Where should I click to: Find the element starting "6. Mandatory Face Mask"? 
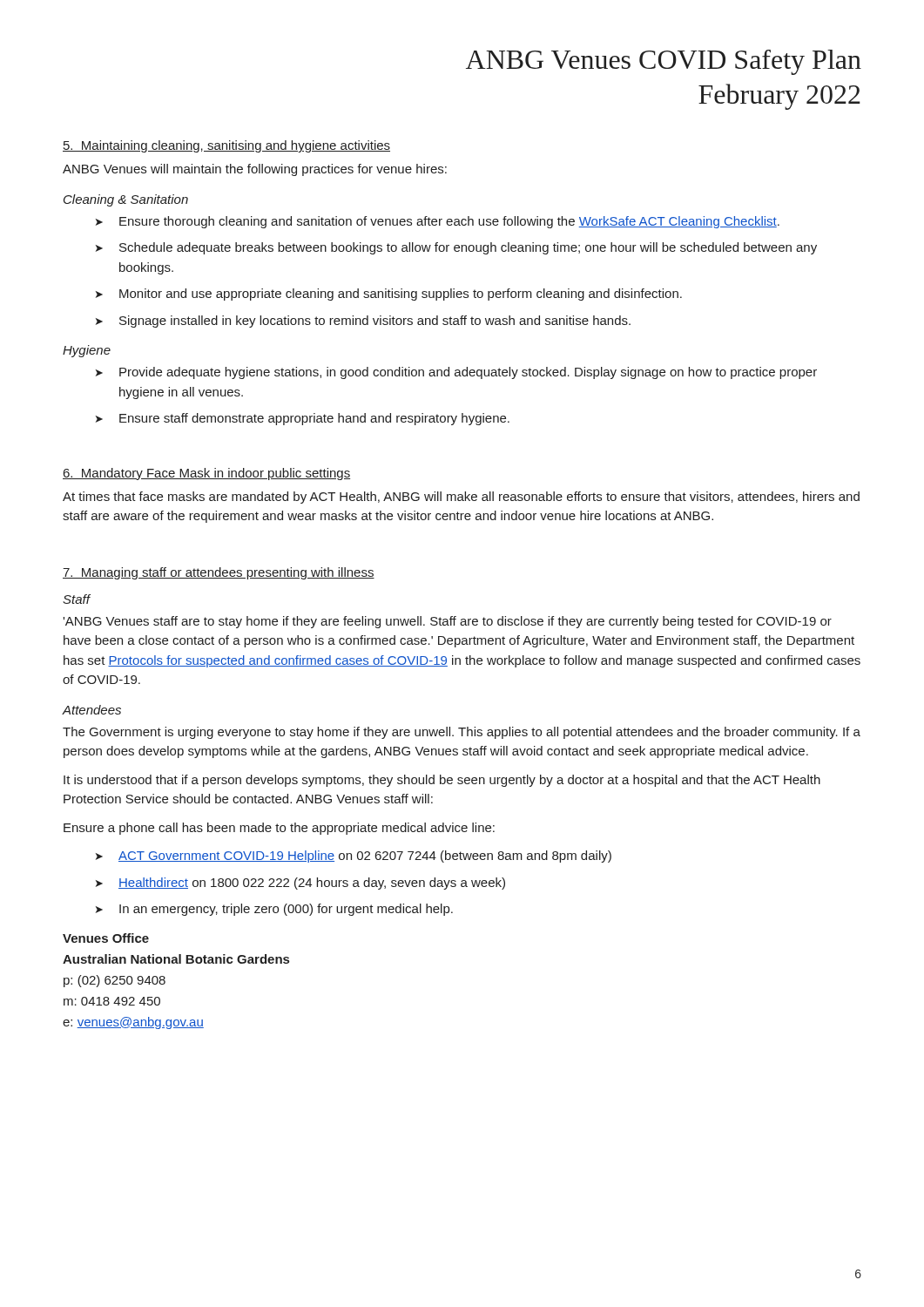click(x=206, y=472)
